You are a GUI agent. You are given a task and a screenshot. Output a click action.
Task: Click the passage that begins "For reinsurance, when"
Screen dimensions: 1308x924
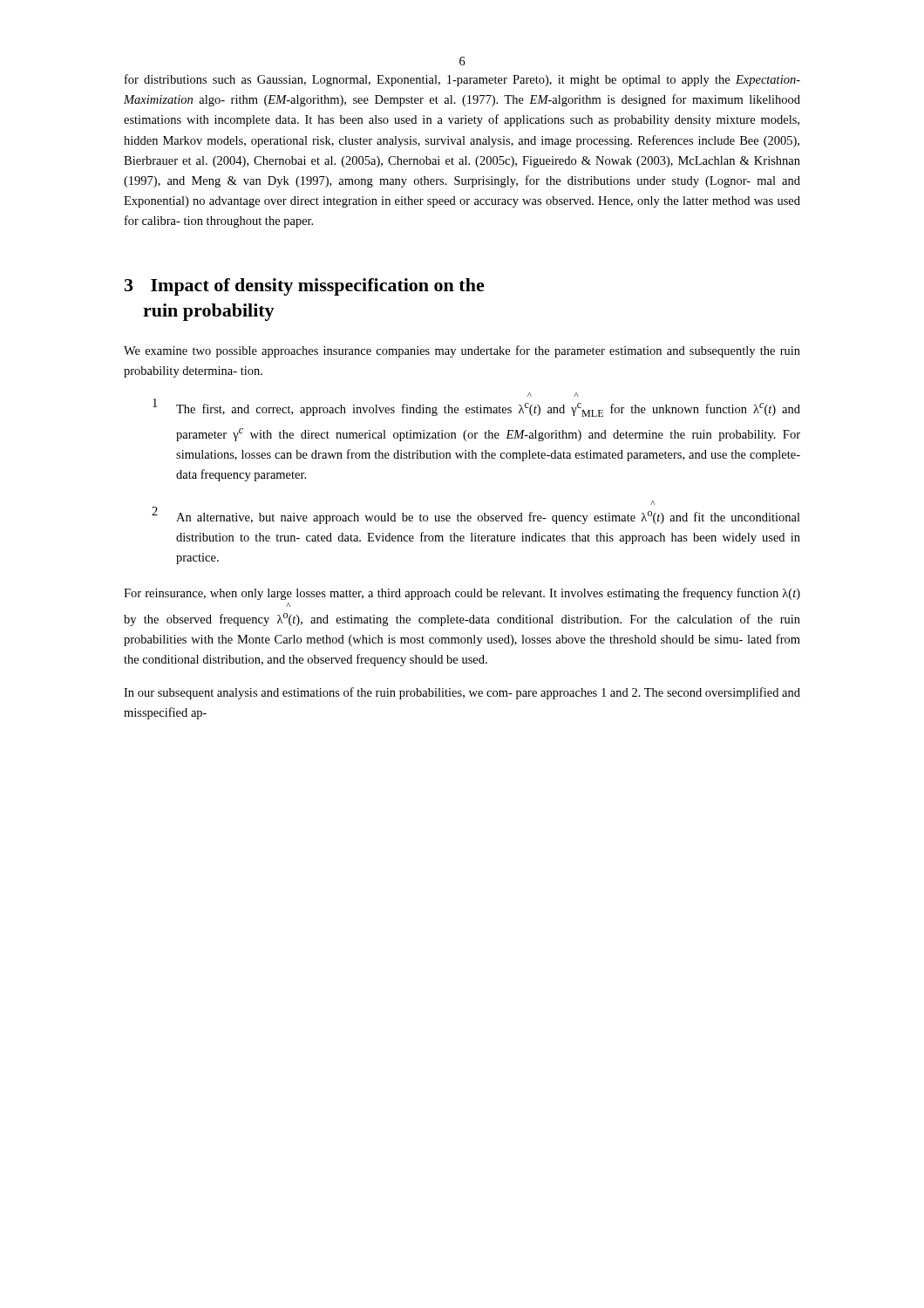462,626
